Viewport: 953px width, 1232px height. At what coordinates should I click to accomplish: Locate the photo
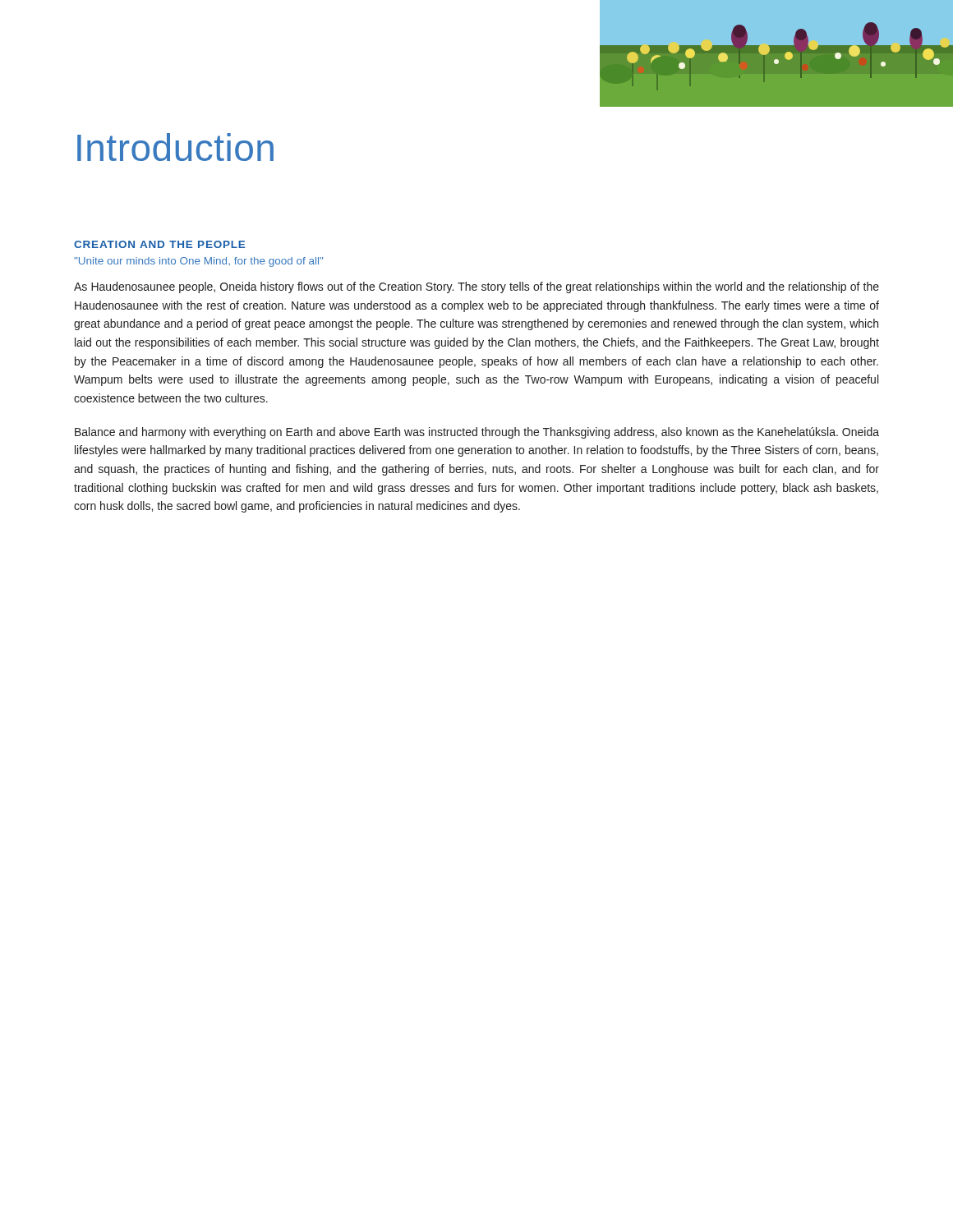tap(776, 53)
